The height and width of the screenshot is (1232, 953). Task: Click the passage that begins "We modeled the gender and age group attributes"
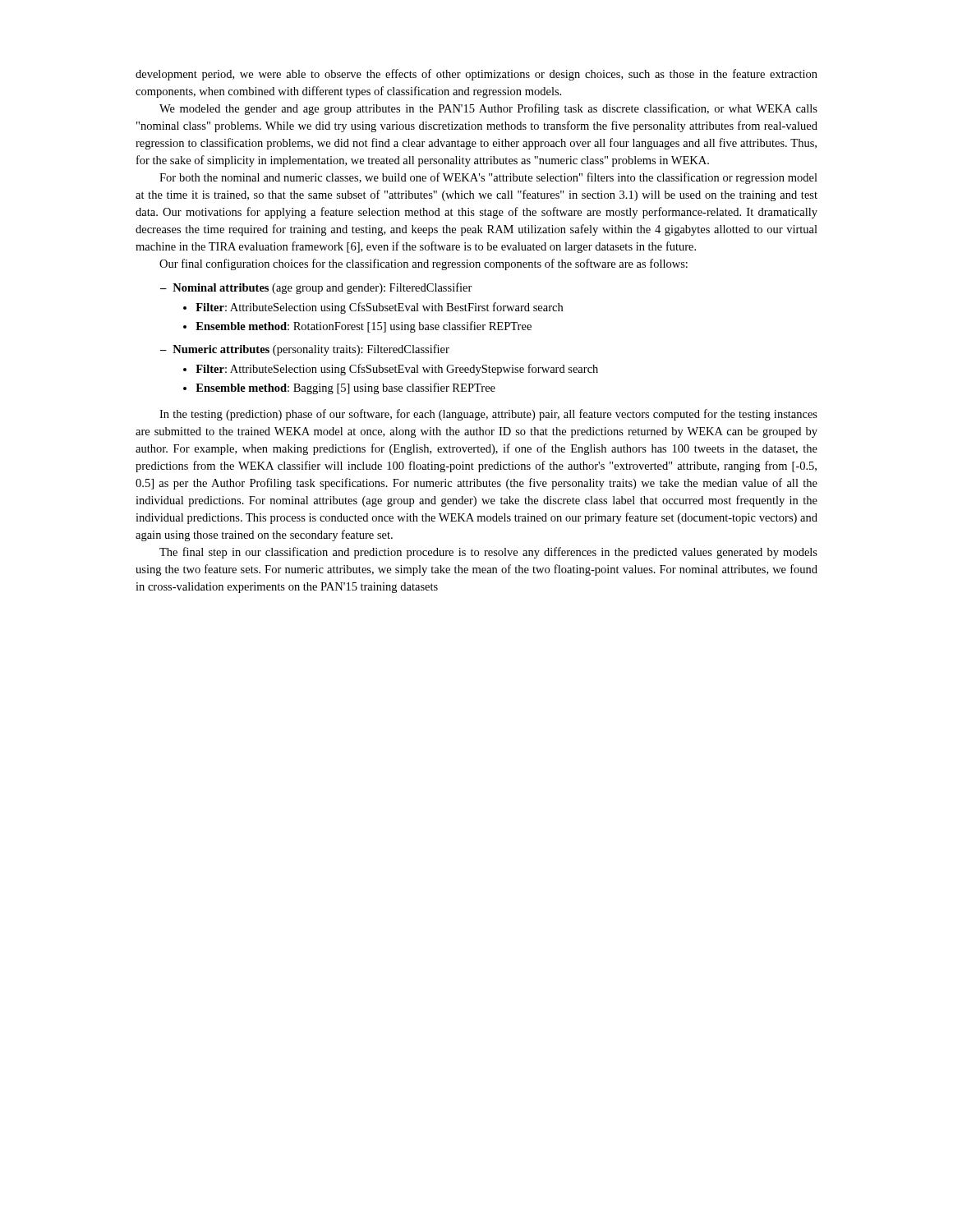pyautogui.click(x=476, y=135)
